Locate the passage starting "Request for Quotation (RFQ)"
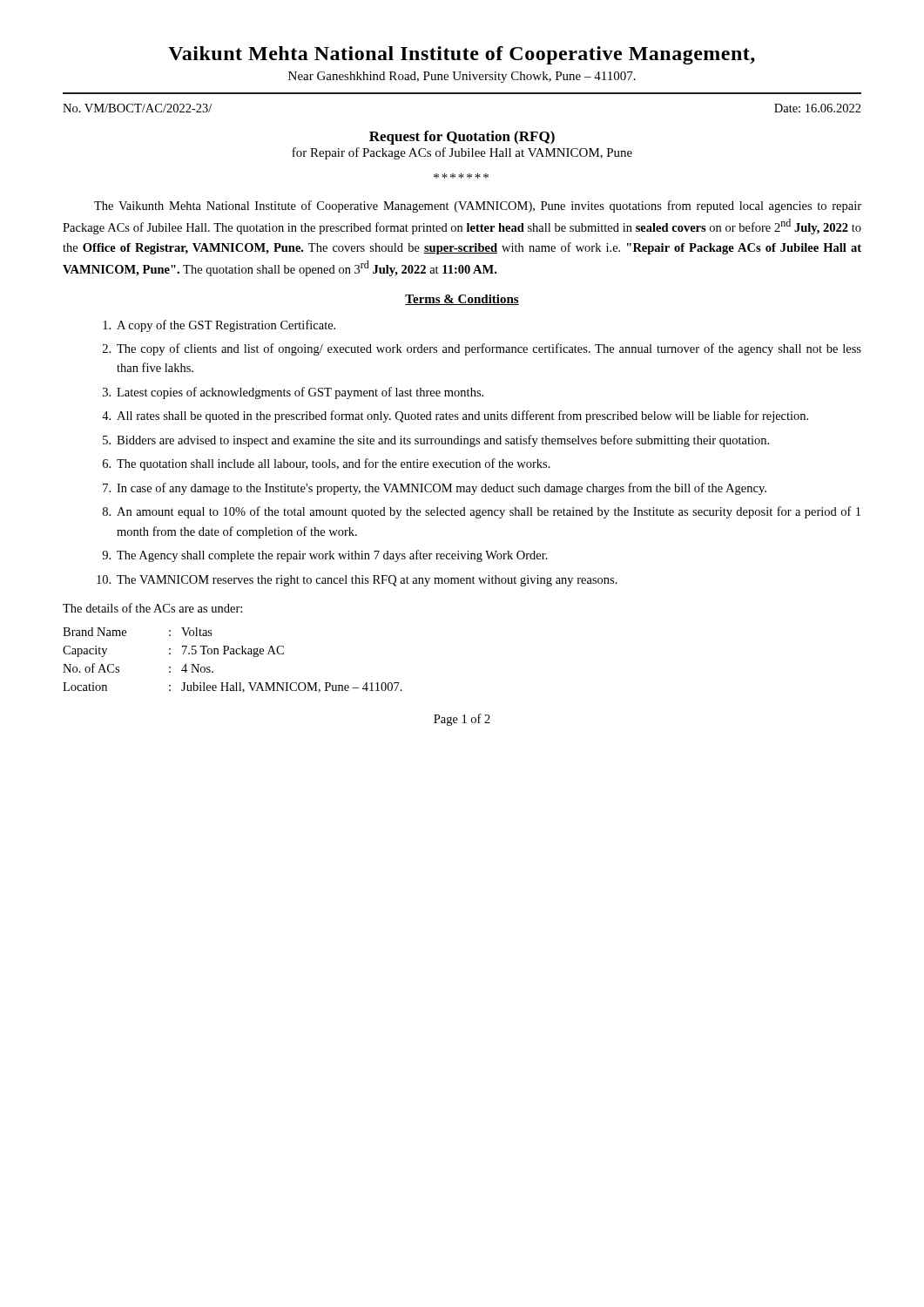Viewport: 924px width, 1307px height. pyautogui.click(x=462, y=144)
